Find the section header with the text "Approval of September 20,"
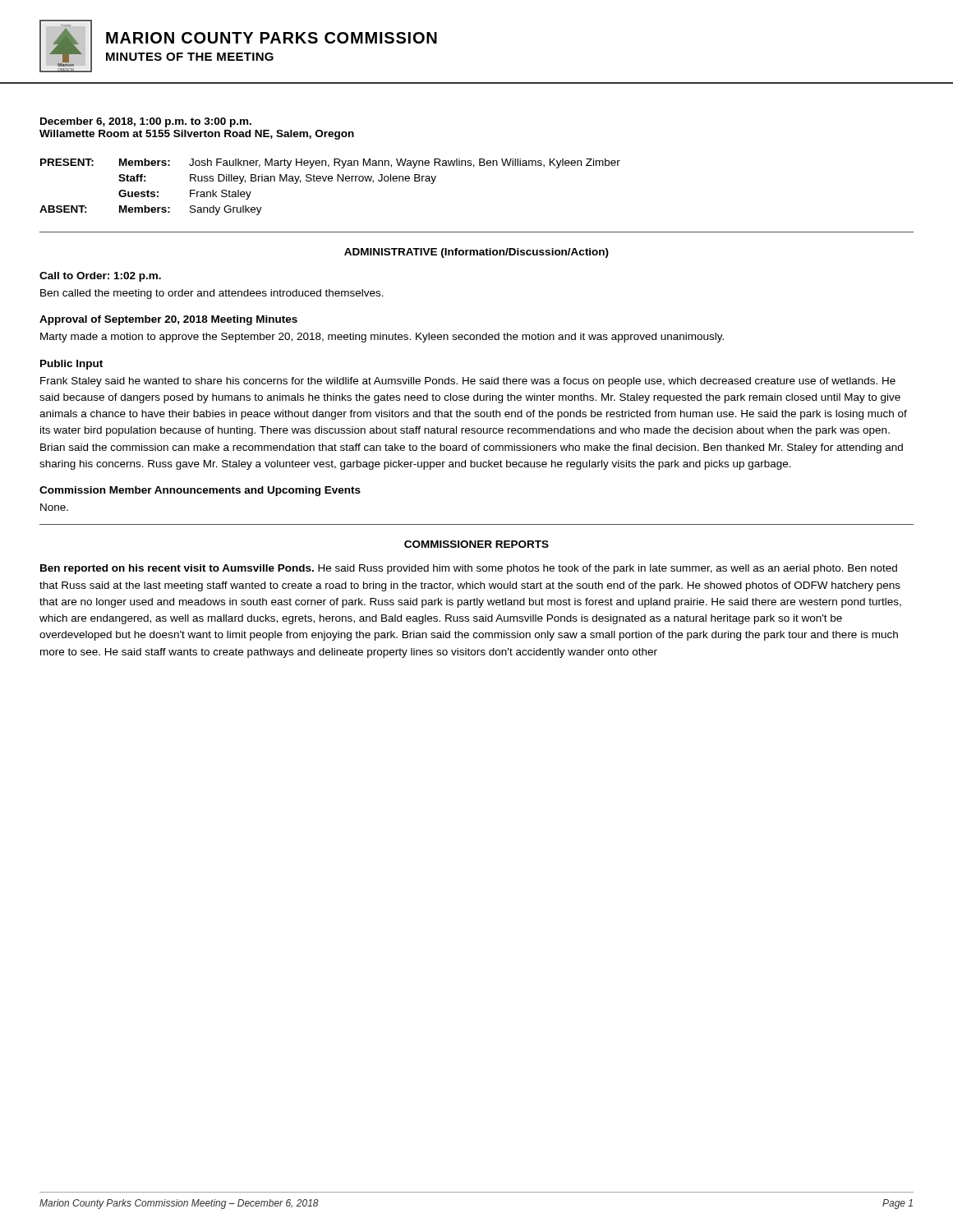 [169, 319]
